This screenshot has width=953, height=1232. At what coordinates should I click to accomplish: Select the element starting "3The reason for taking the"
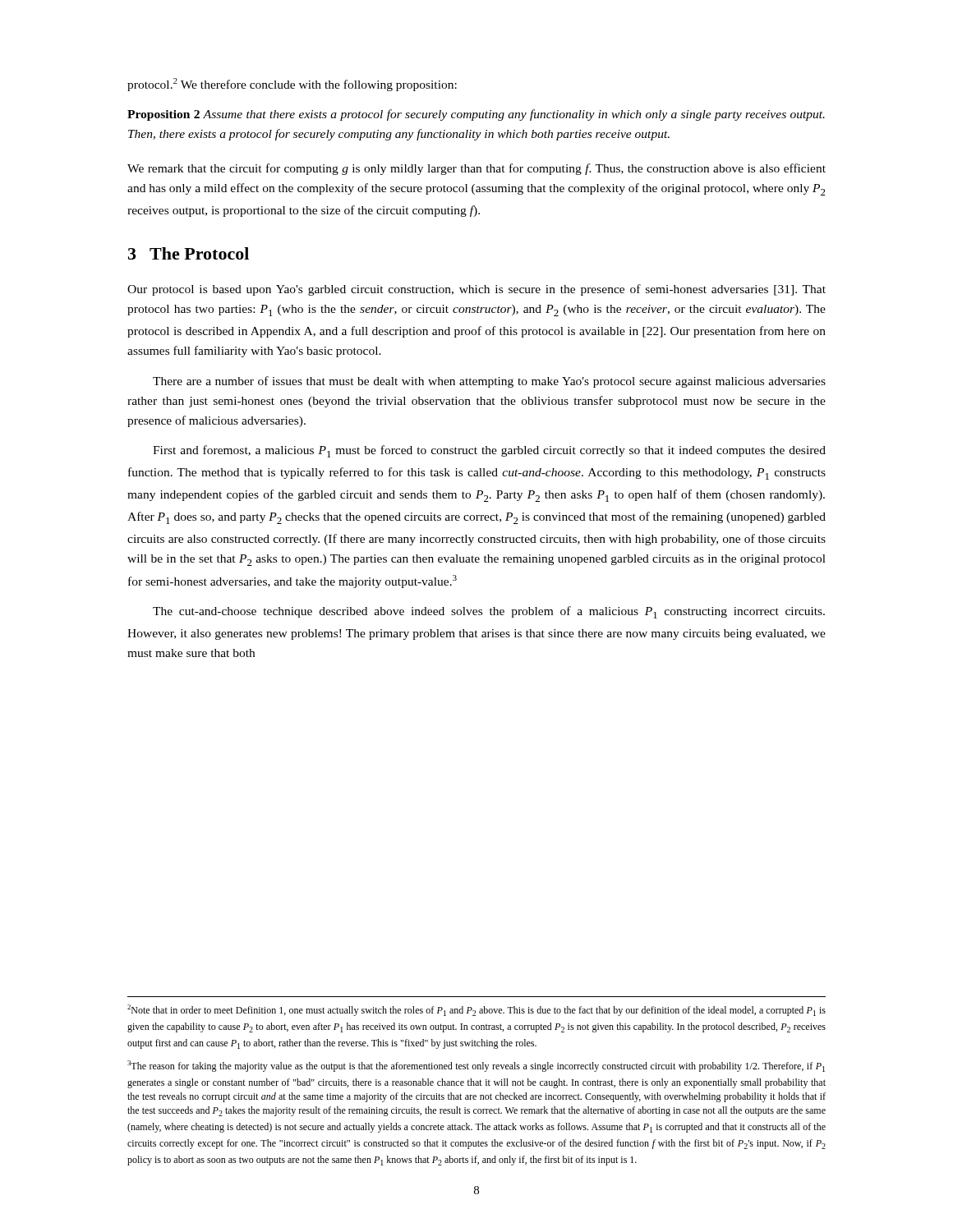point(476,1113)
